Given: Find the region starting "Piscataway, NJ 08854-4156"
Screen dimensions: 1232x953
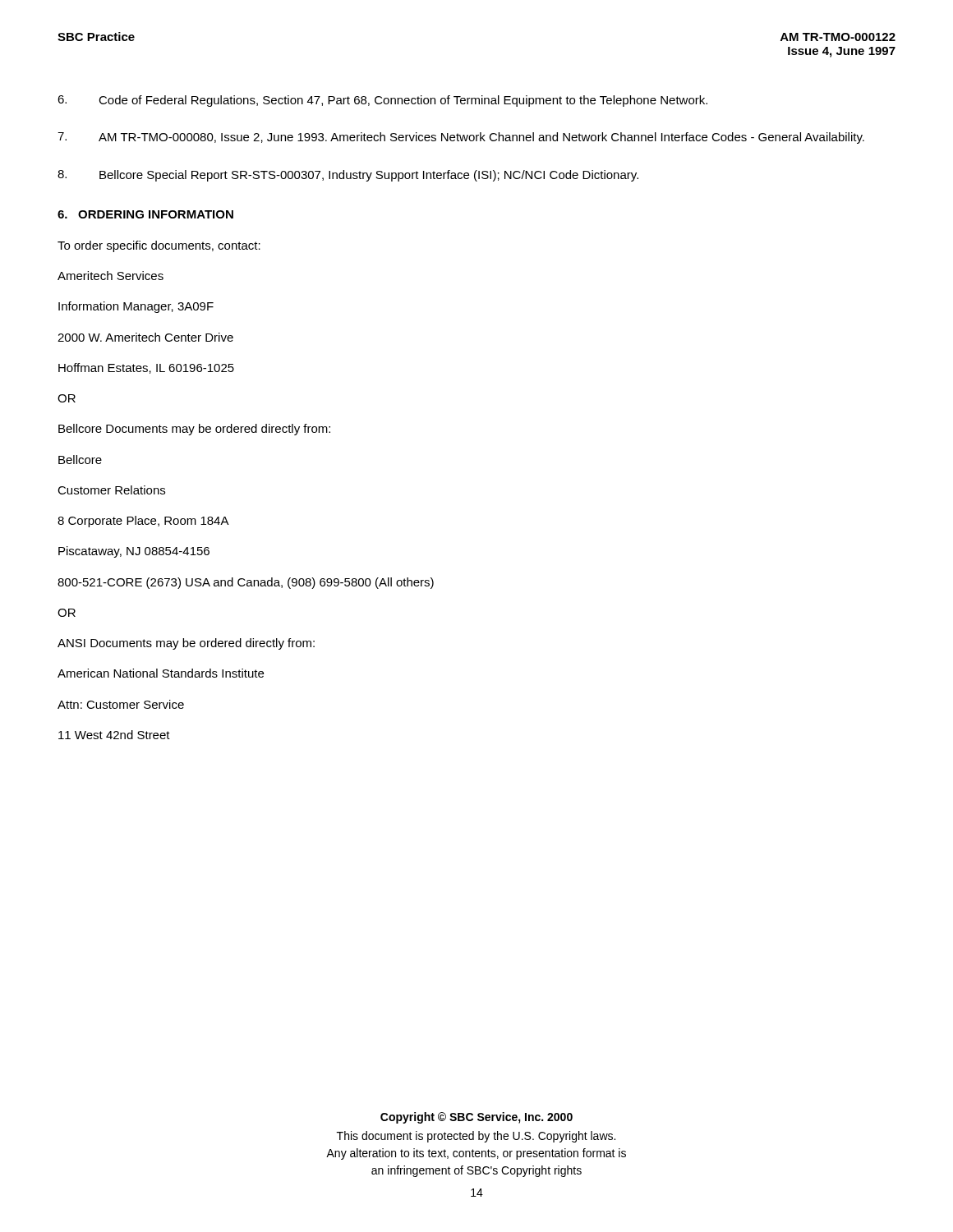Looking at the screenshot, I should pos(134,551).
